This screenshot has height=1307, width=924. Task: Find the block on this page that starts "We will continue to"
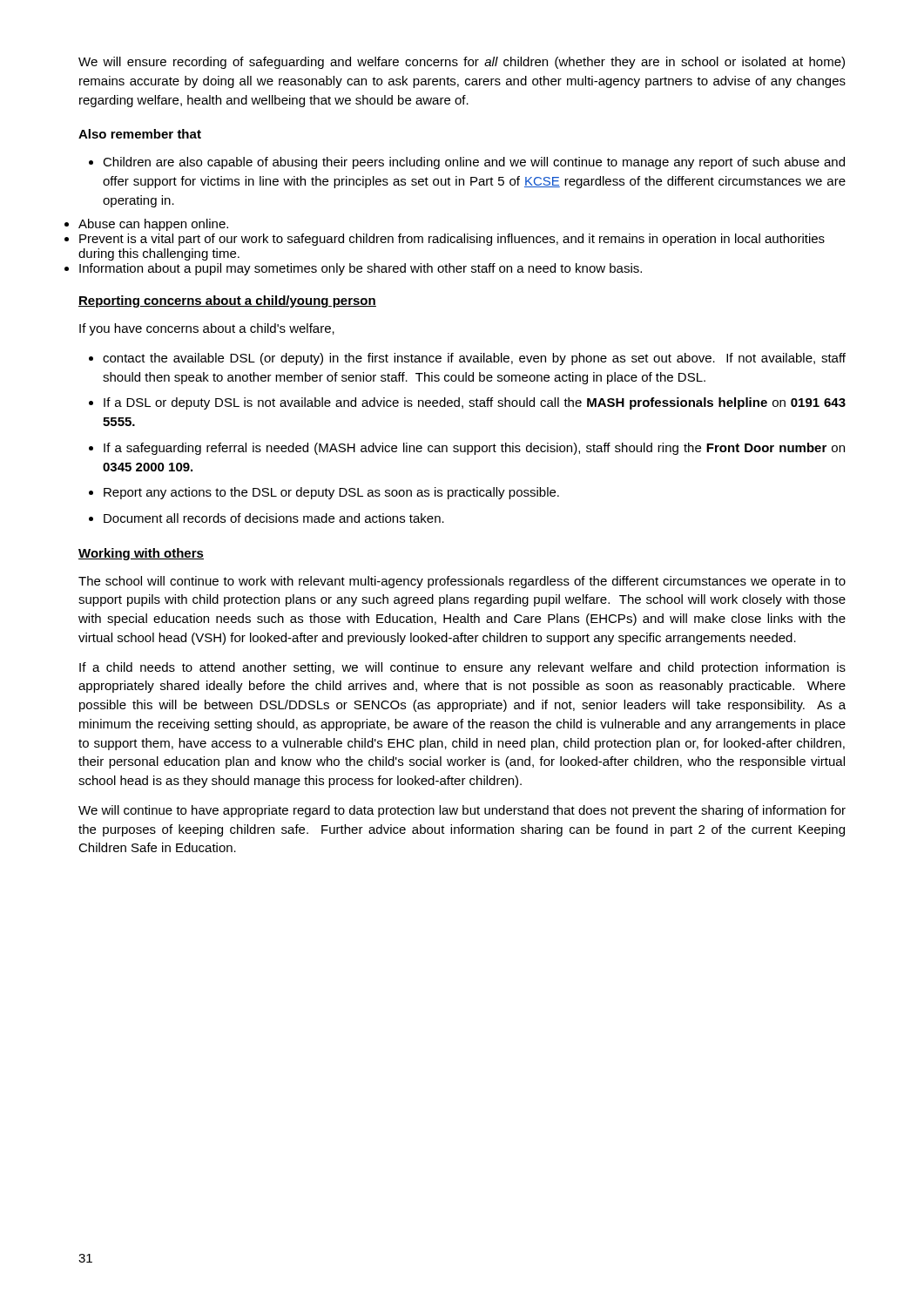tap(462, 829)
